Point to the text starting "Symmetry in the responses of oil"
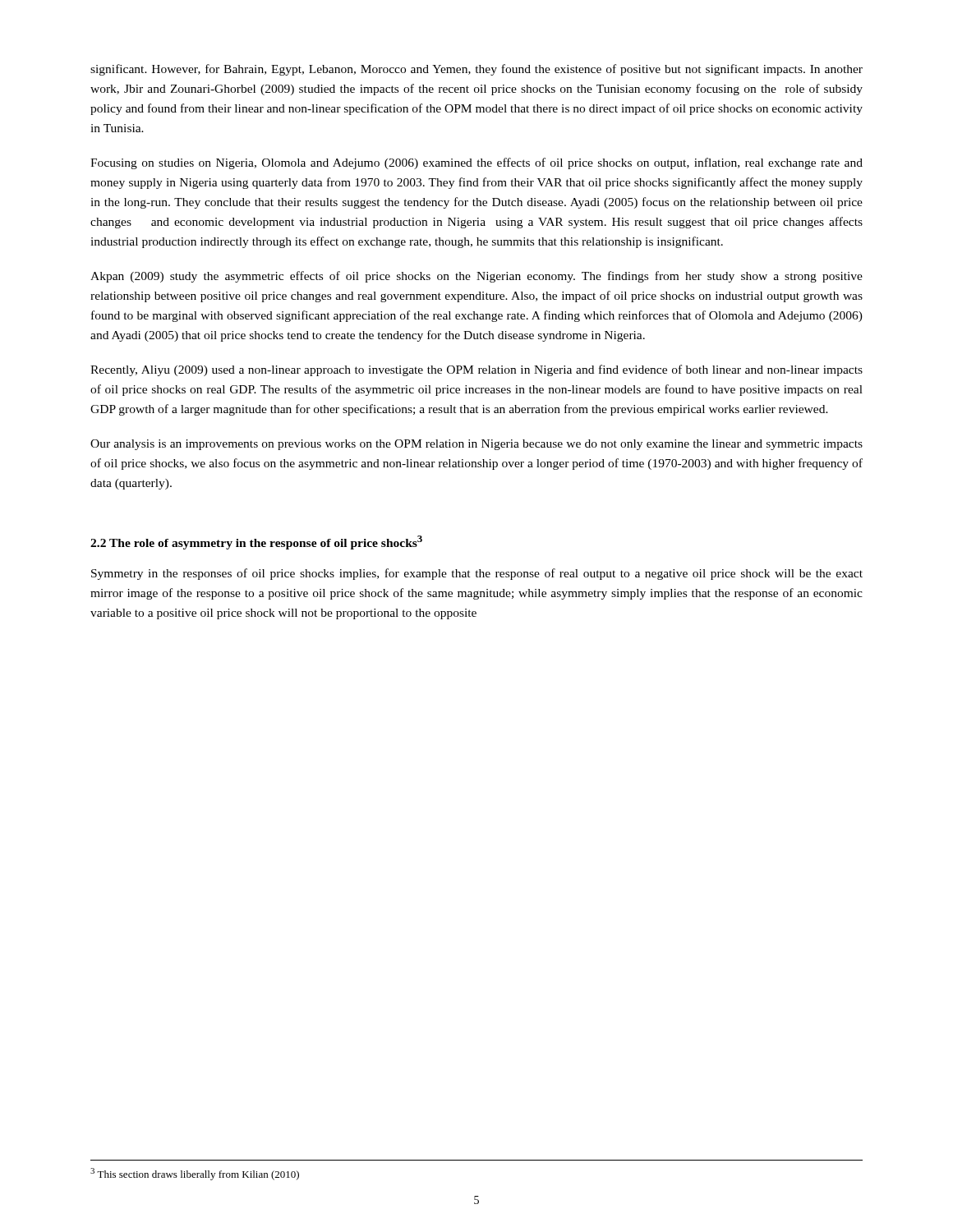953x1232 pixels. [476, 593]
